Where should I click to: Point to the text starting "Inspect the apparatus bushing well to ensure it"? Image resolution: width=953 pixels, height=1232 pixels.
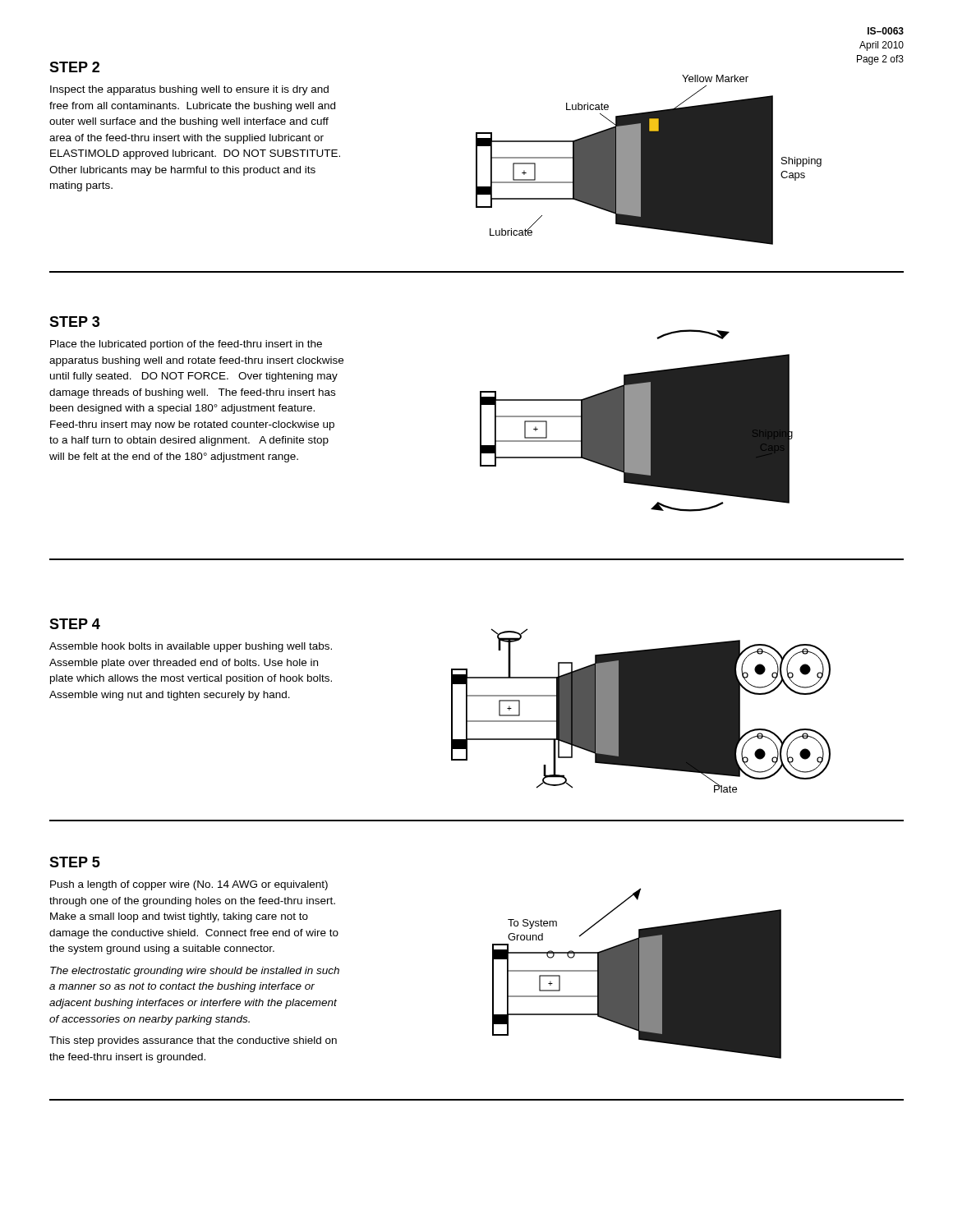point(197,137)
